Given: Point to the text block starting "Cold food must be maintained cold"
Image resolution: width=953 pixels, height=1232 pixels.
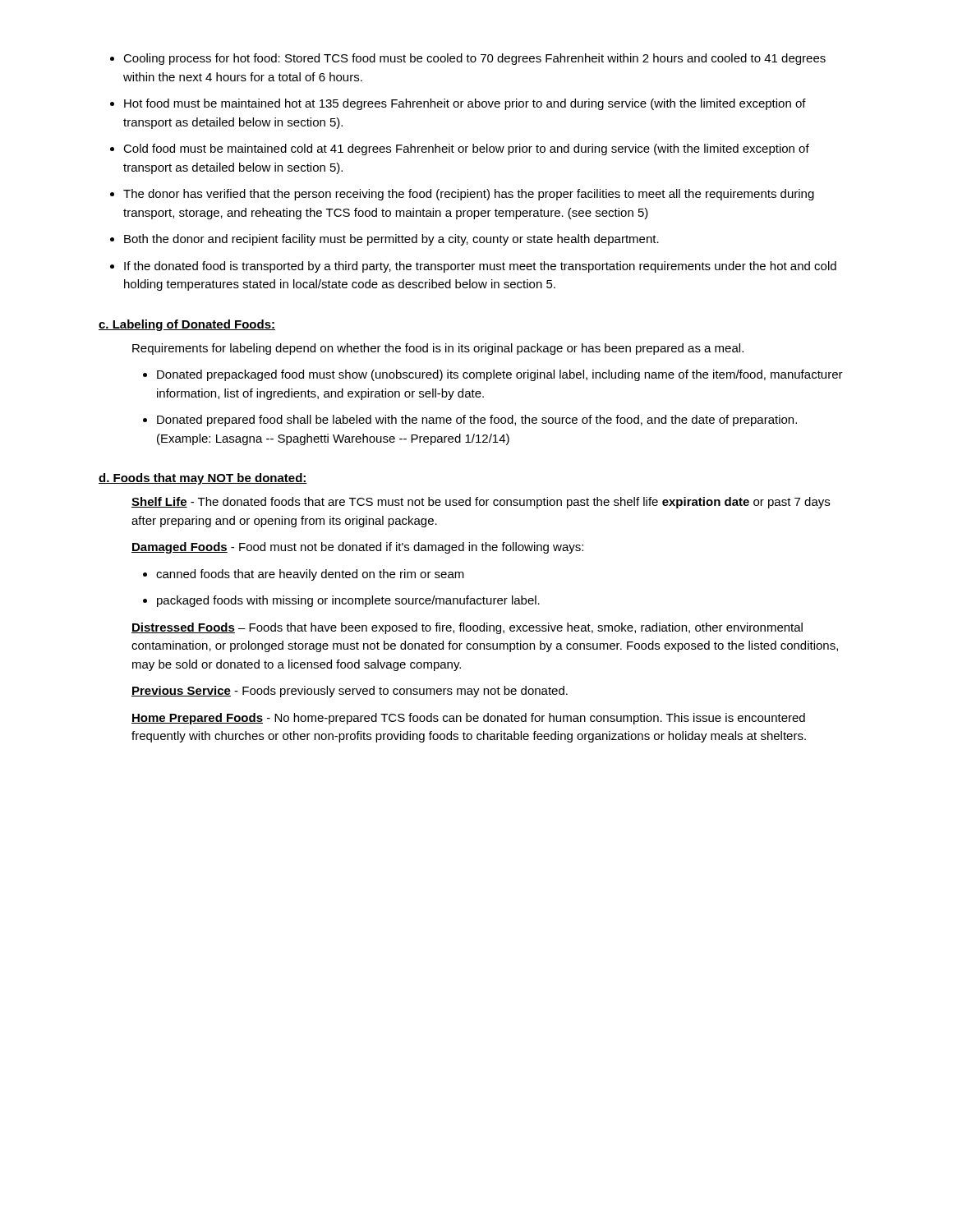Looking at the screenshot, I should point(476,158).
